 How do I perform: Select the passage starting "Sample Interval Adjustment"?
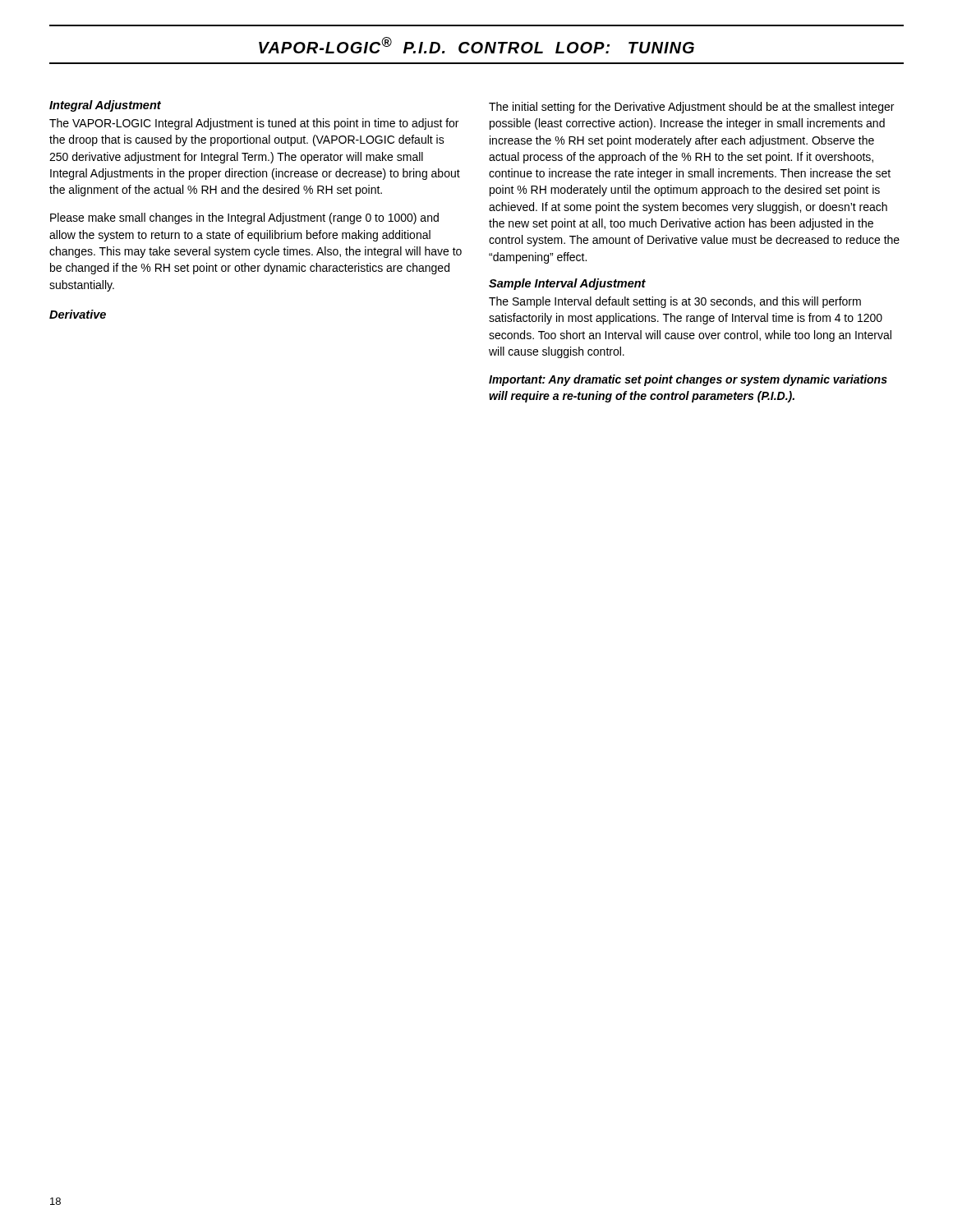click(x=567, y=283)
